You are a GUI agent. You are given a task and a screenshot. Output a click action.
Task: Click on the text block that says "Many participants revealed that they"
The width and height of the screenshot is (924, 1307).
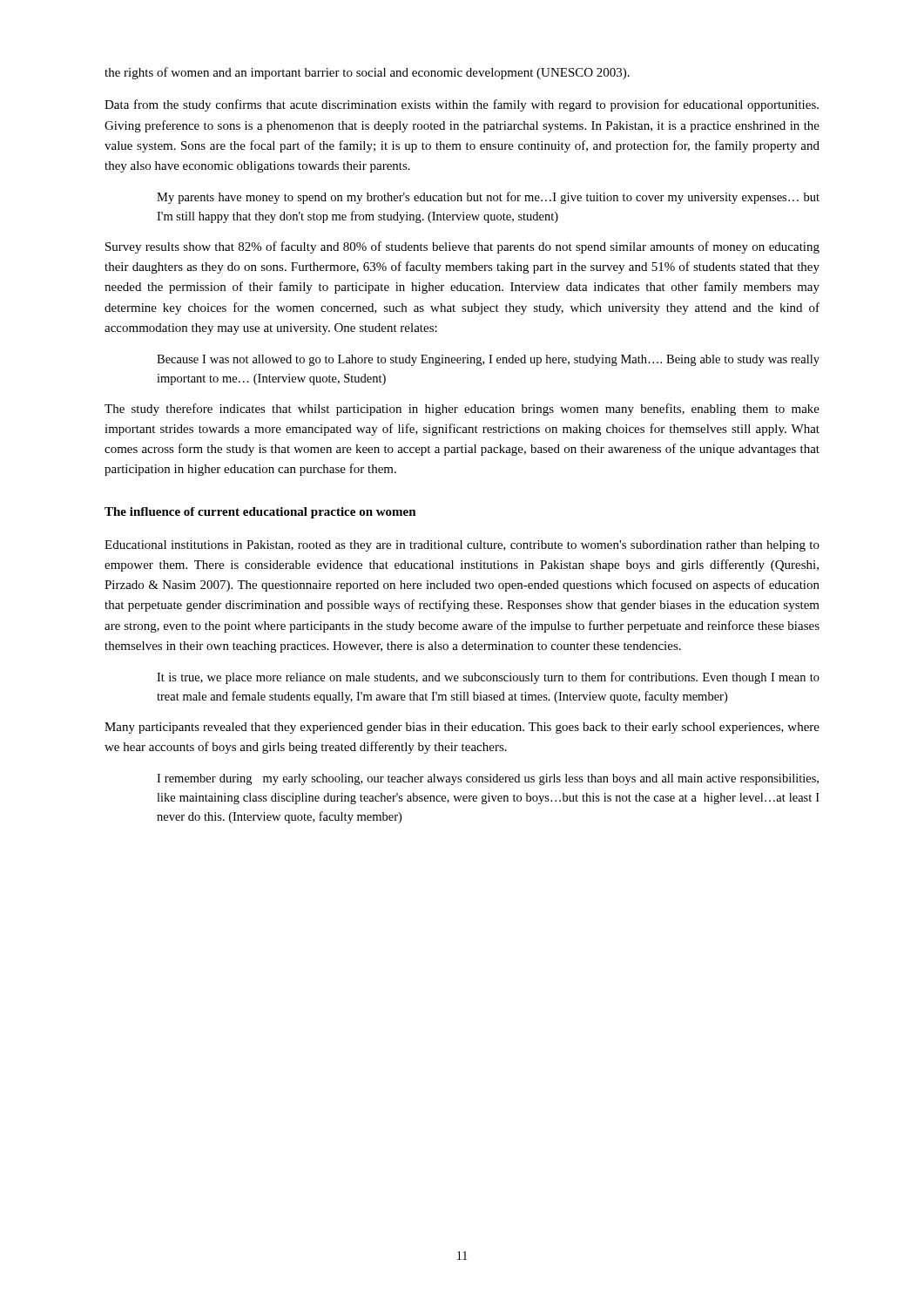pos(462,736)
